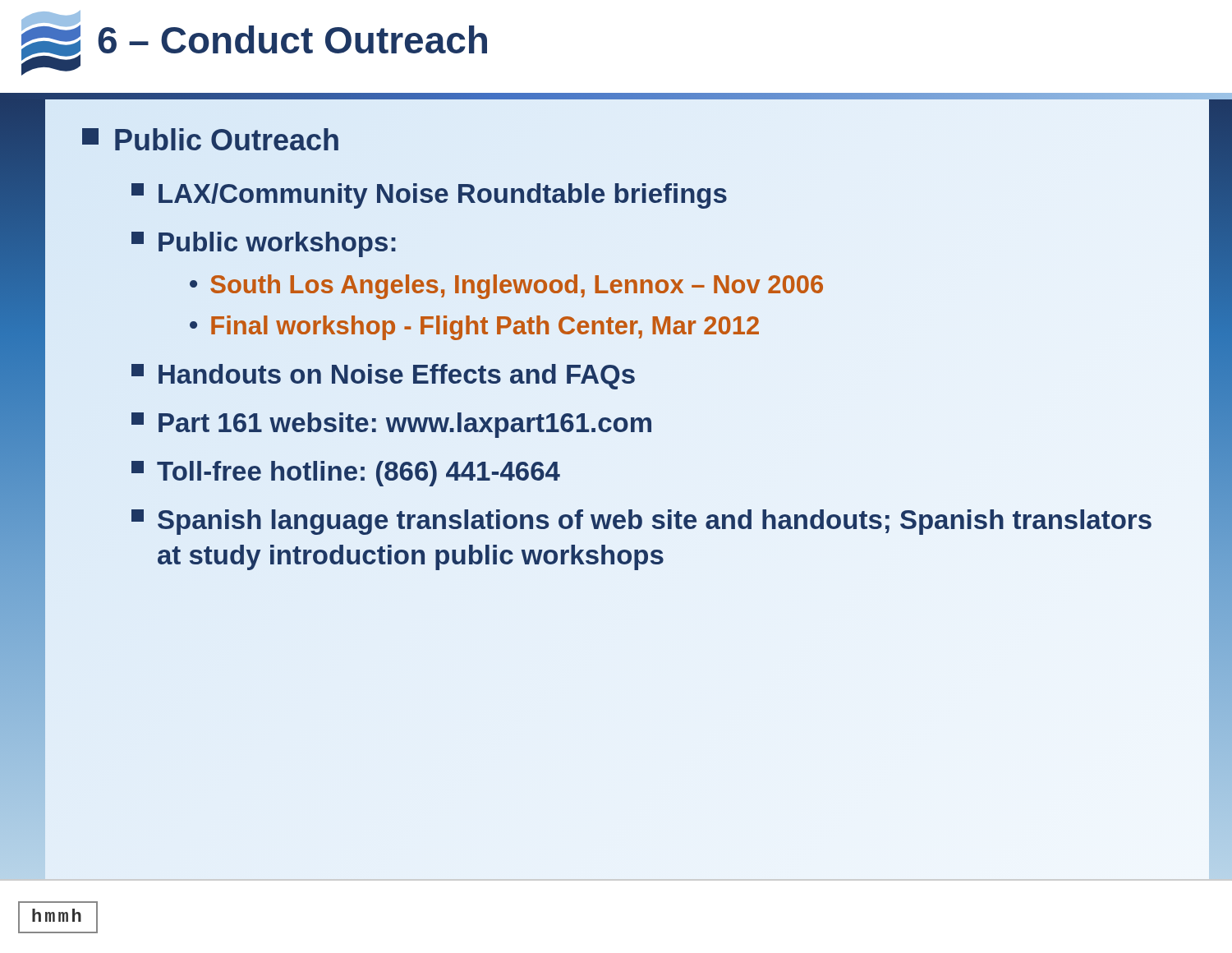This screenshot has height=953, width=1232.
Task: Find the passage starting "Public workshops:"
Action: (265, 242)
